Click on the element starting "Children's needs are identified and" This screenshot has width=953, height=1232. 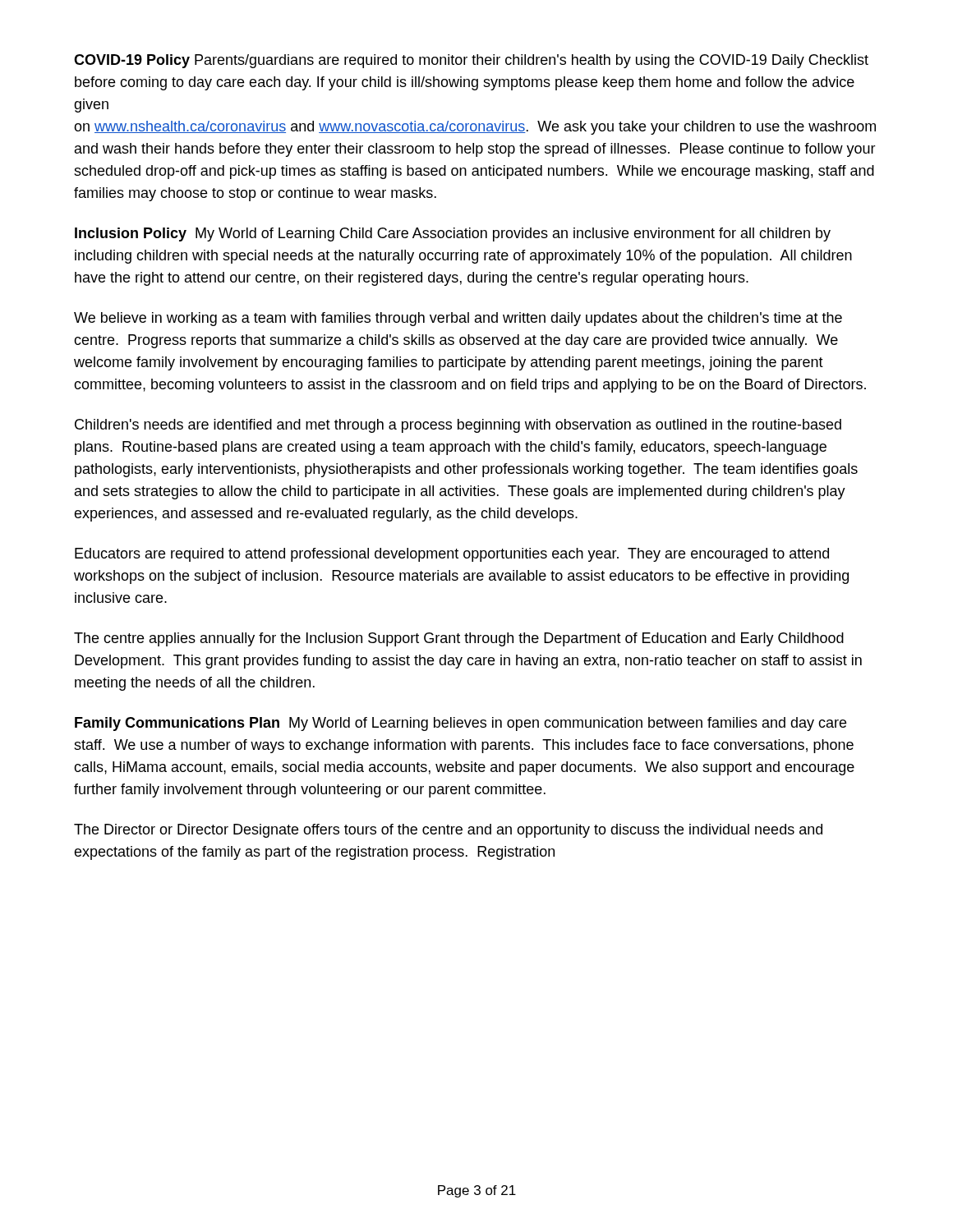[x=466, y=469]
